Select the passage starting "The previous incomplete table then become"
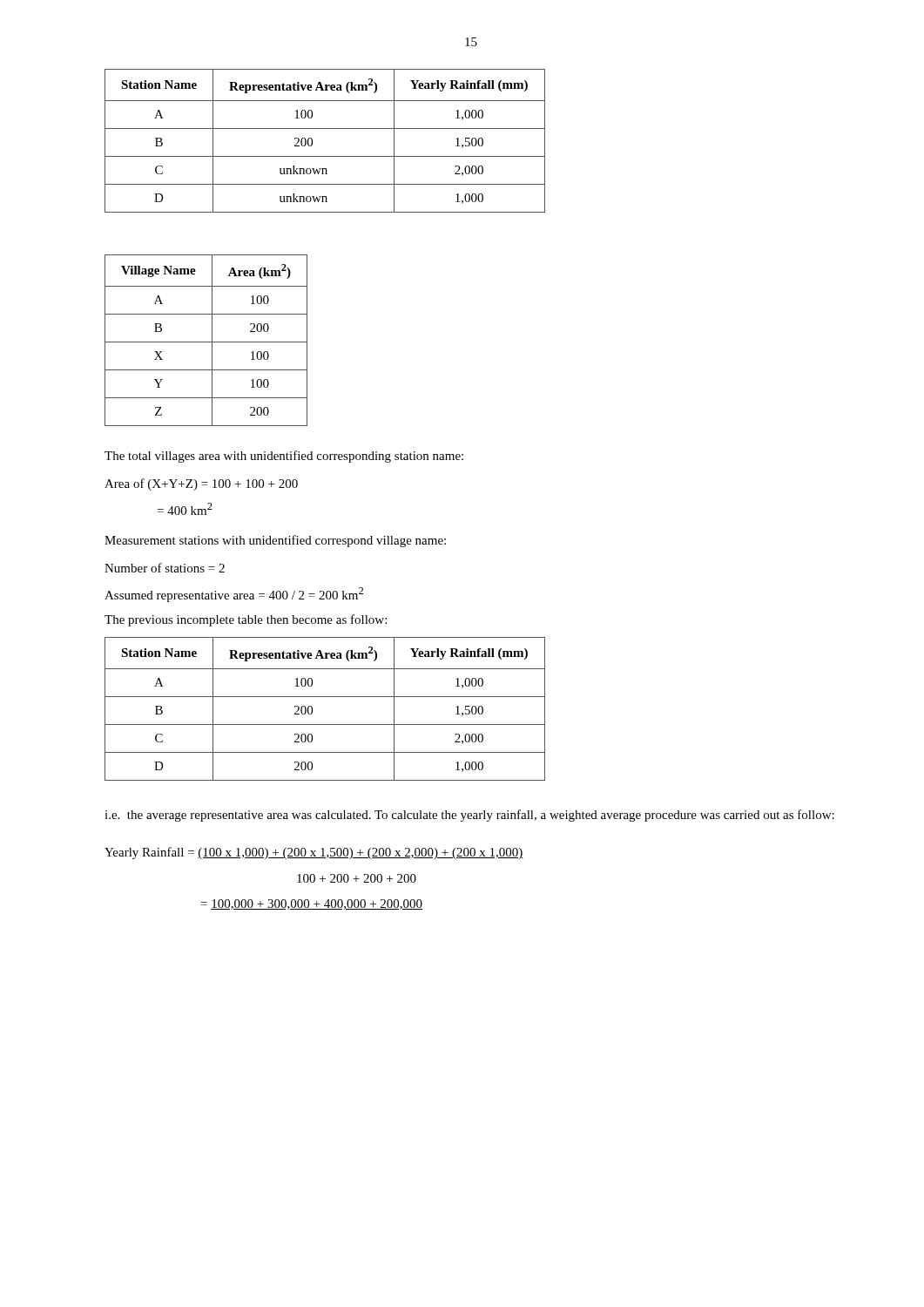 (x=246, y=620)
